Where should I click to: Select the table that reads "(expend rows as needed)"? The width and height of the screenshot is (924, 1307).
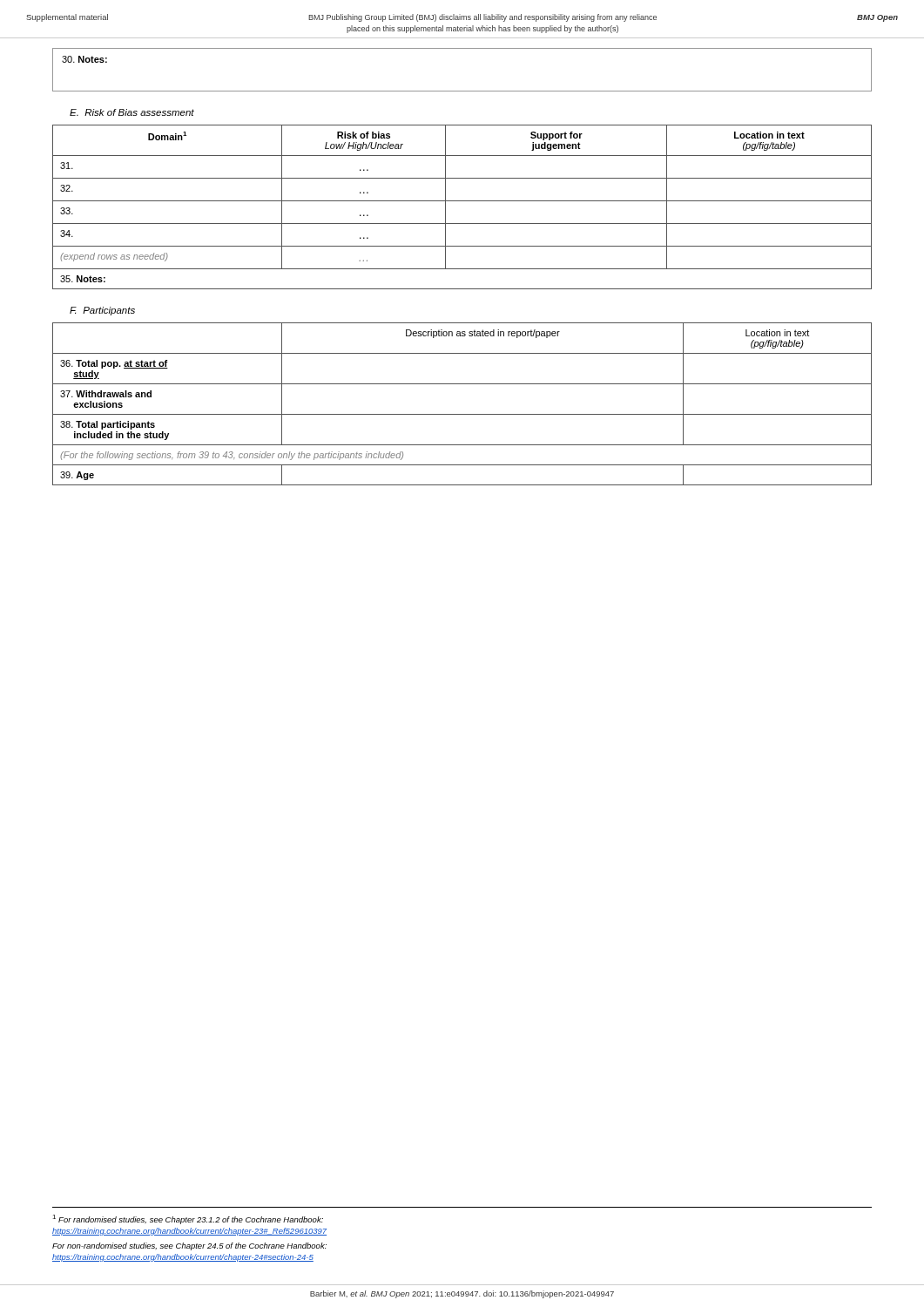tap(462, 207)
